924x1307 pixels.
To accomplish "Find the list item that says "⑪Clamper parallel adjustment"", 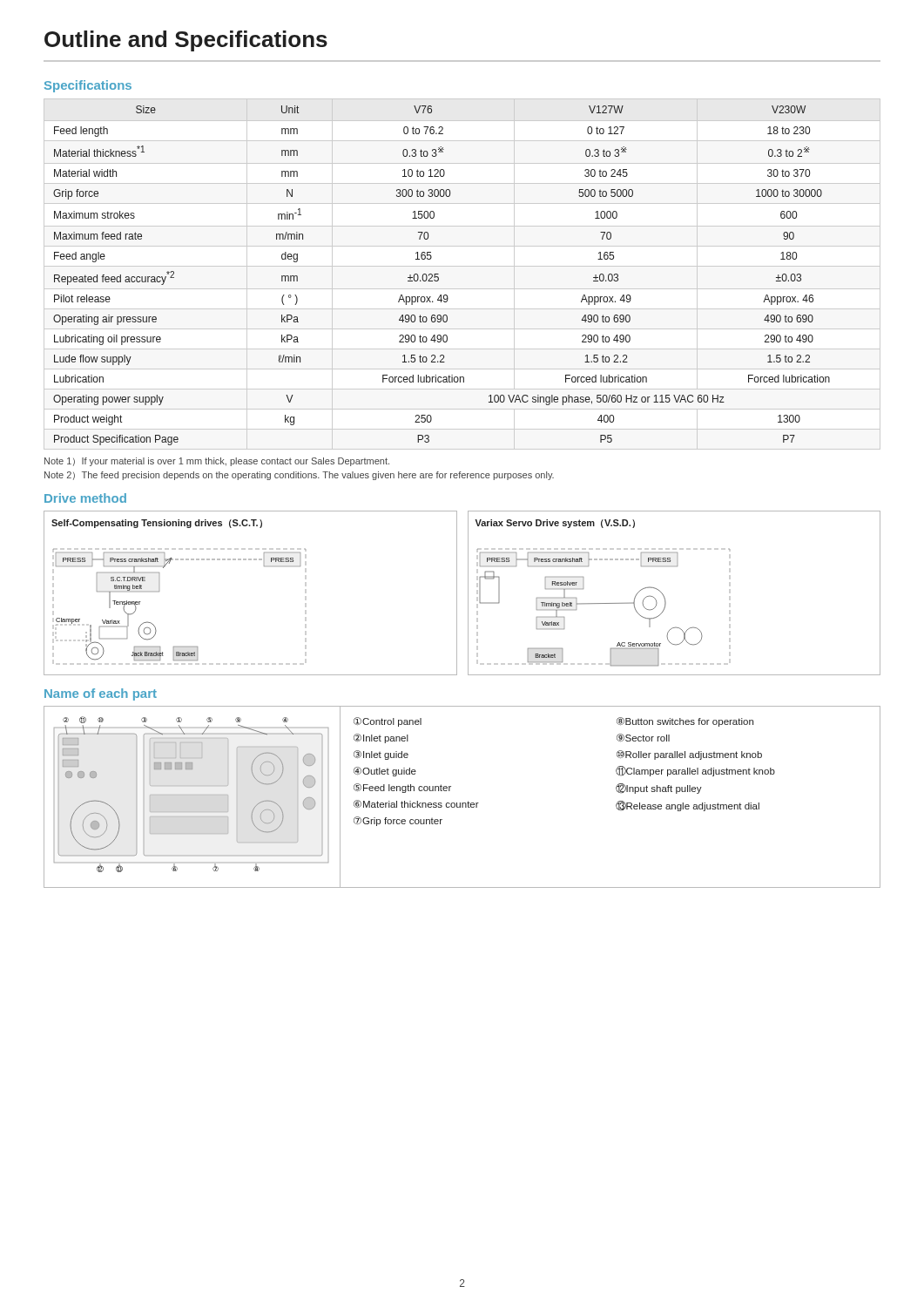I will click(x=695, y=771).
